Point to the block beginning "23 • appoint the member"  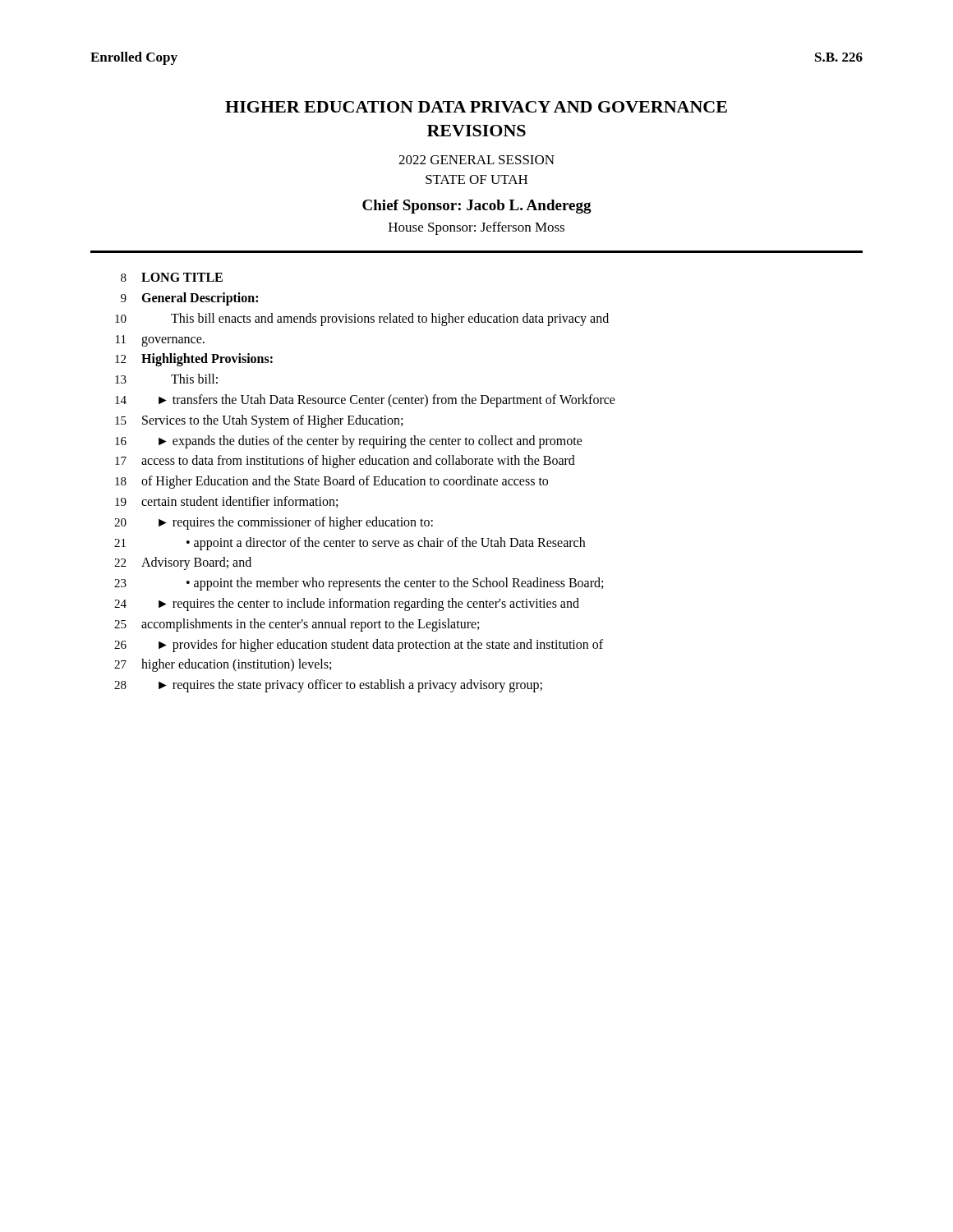pyautogui.click(x=476, y=584)
